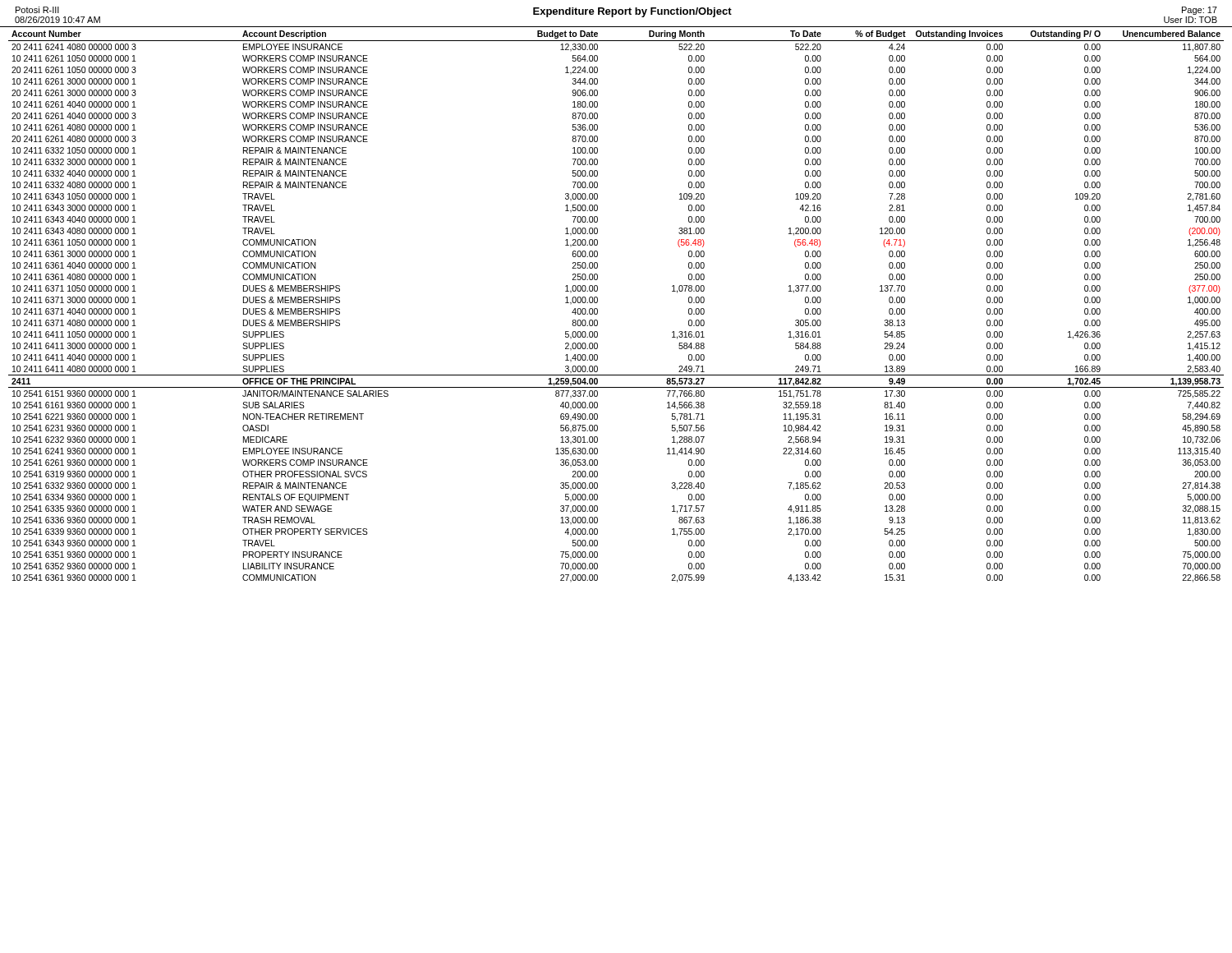
Task: Select the table that reads "10 2411 6332"
Action: 616,305
